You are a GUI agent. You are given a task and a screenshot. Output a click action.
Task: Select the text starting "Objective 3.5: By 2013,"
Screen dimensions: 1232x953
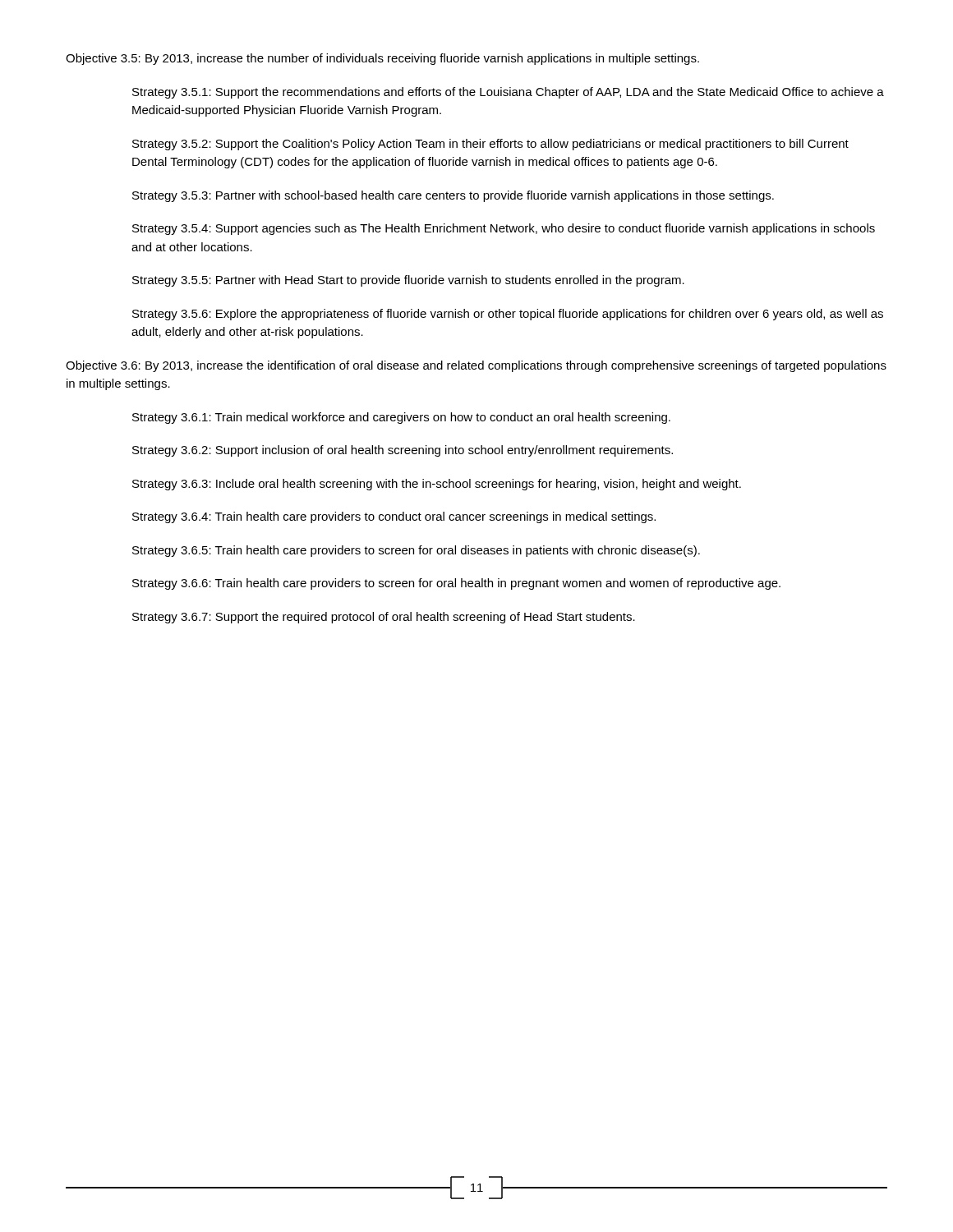click(383, 58)
